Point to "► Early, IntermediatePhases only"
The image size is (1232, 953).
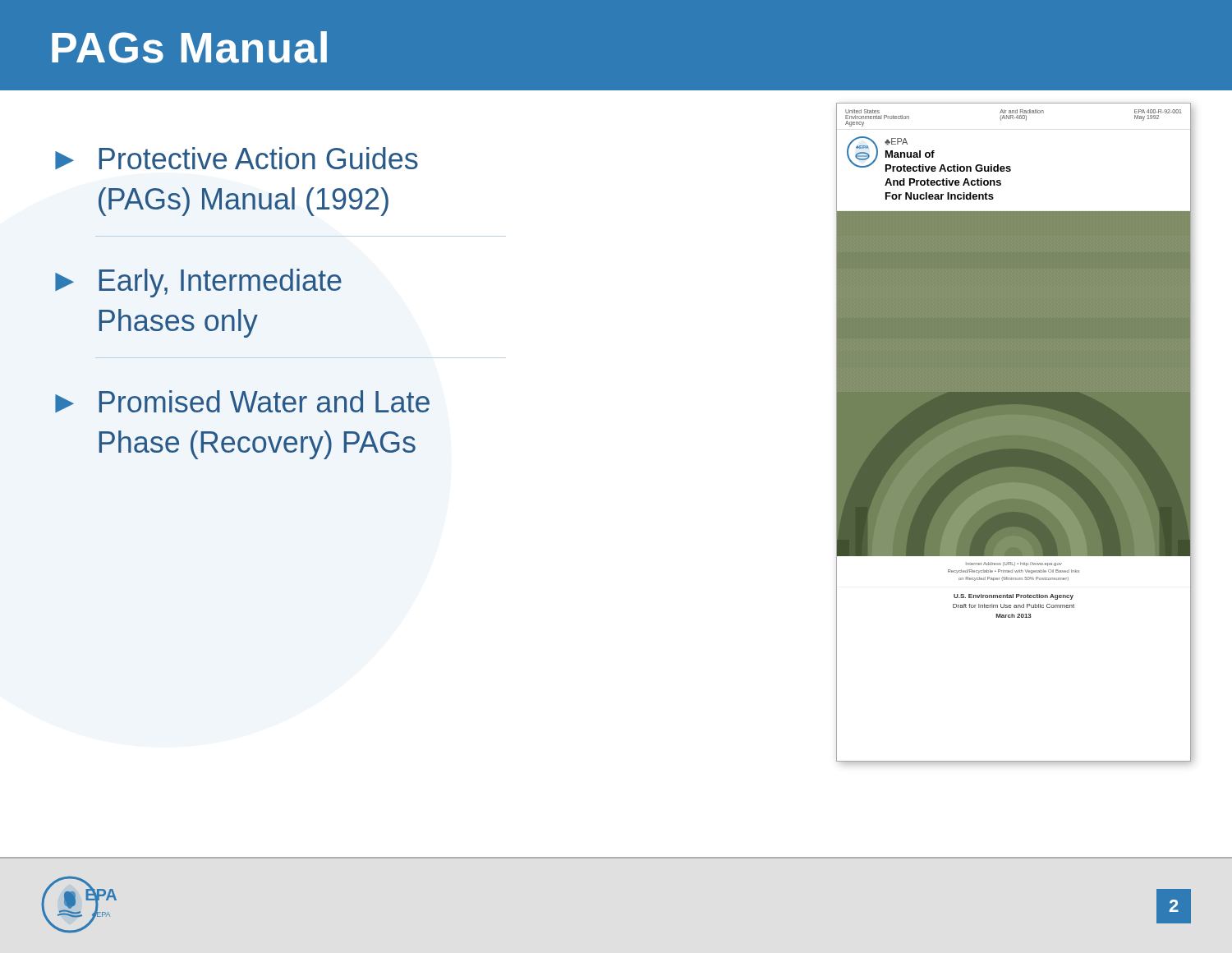coord(196,301)
